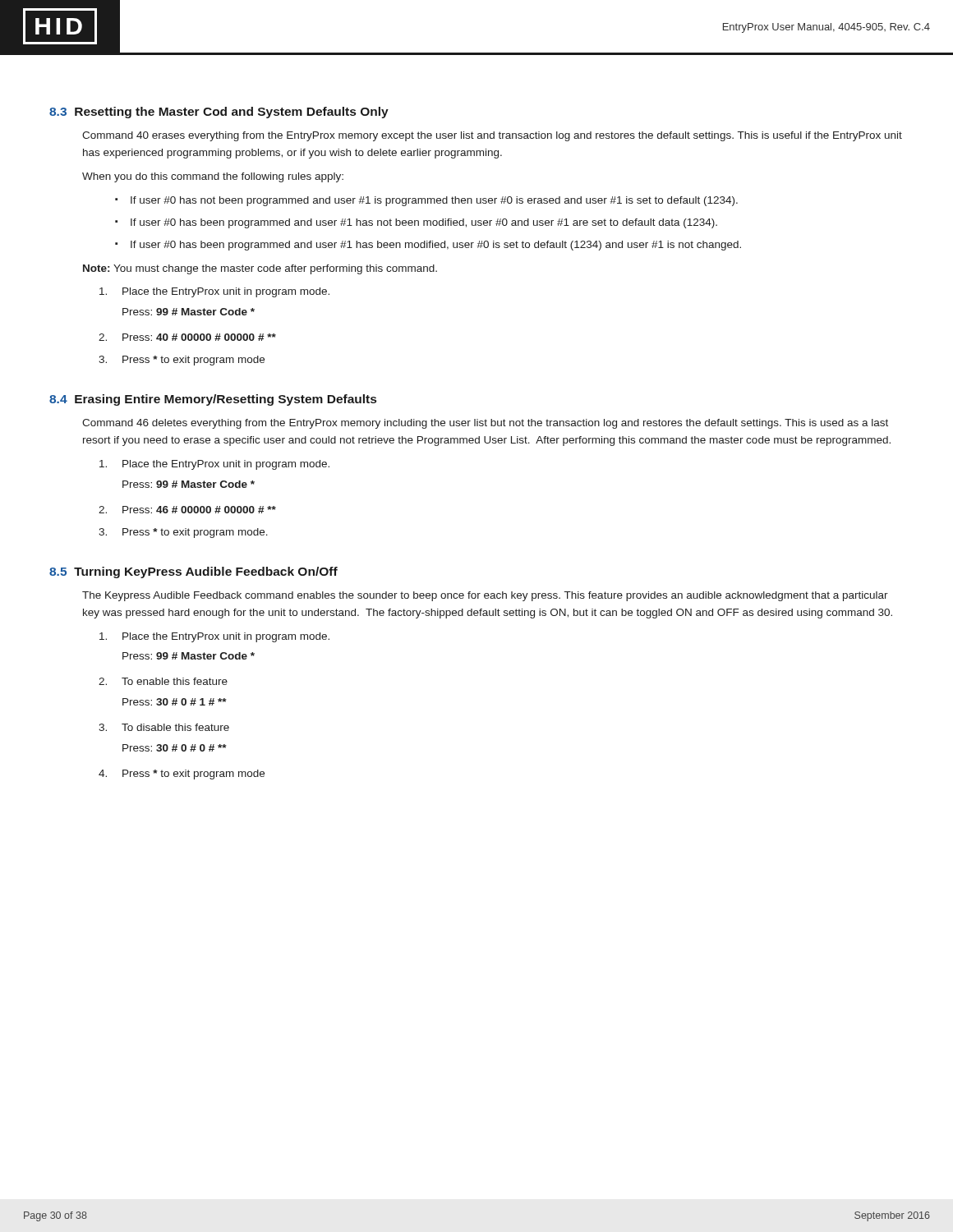The height and width of the screenshot is (1232, 953).
Task: Locate the element starting "8.4 Erasing Entire"
Action: [x=213, y=399]
